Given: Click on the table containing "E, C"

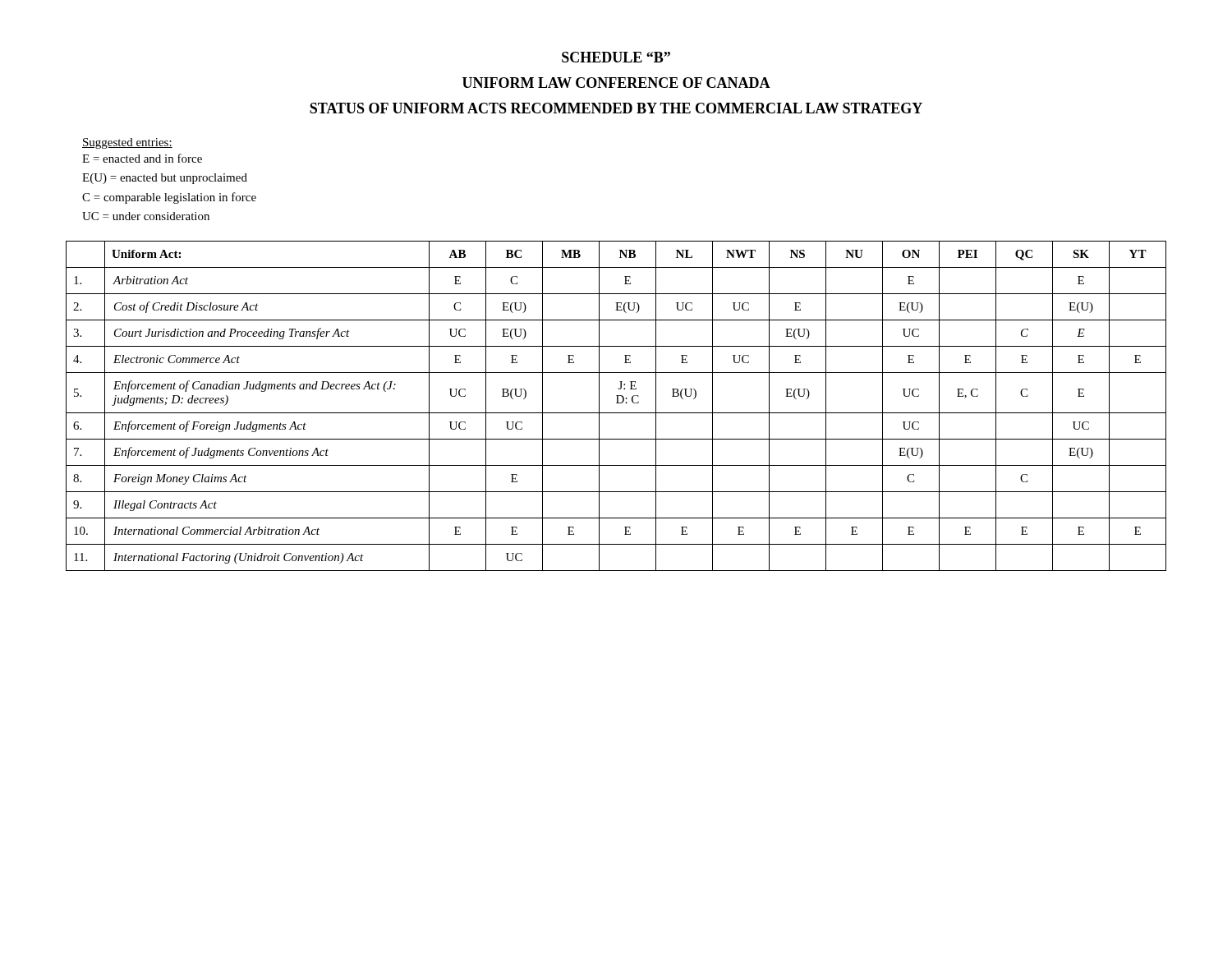Looking at the screenshot, I should coord(616,406).
